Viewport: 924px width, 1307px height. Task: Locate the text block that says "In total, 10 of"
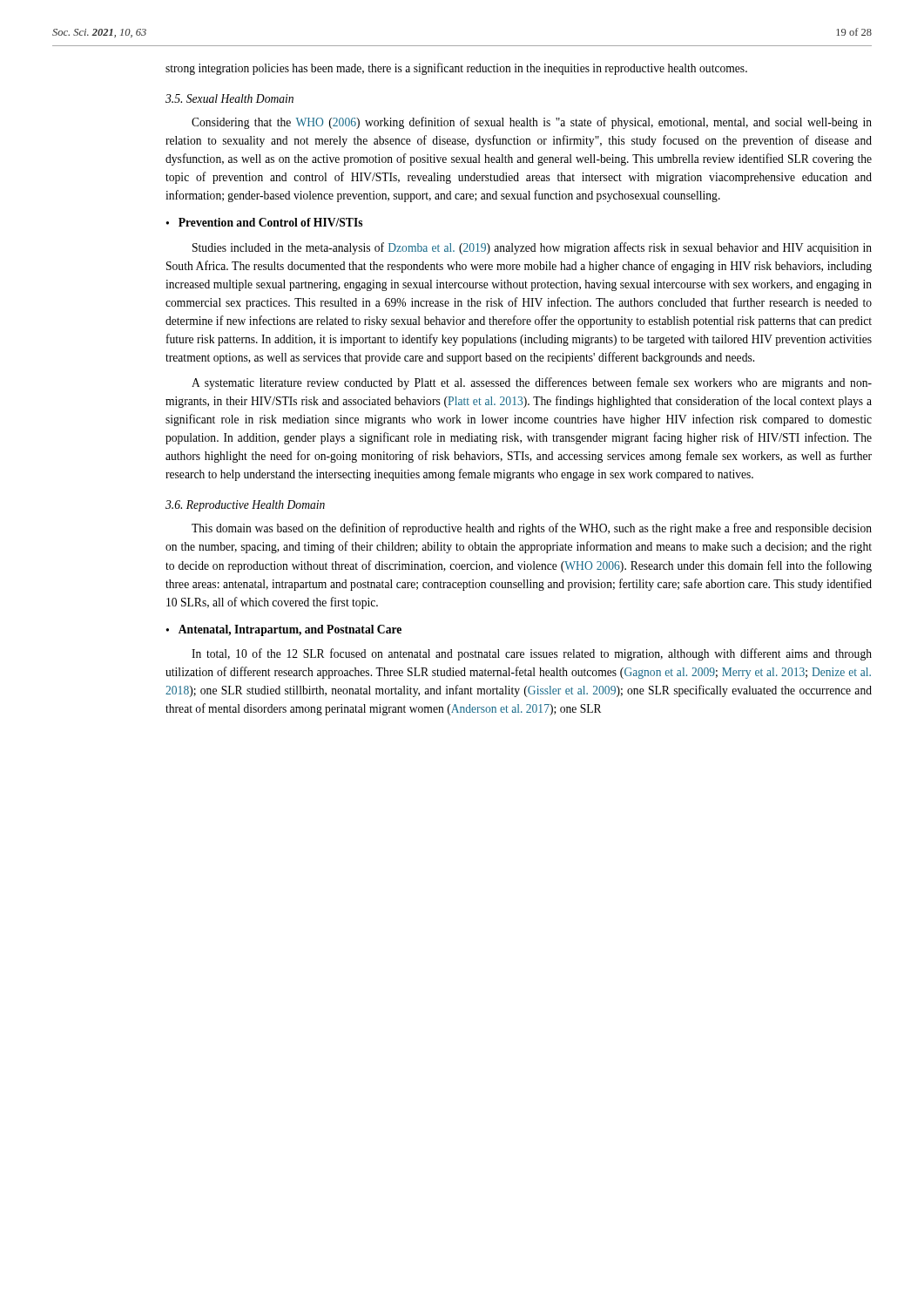click(x=519, y=681)
